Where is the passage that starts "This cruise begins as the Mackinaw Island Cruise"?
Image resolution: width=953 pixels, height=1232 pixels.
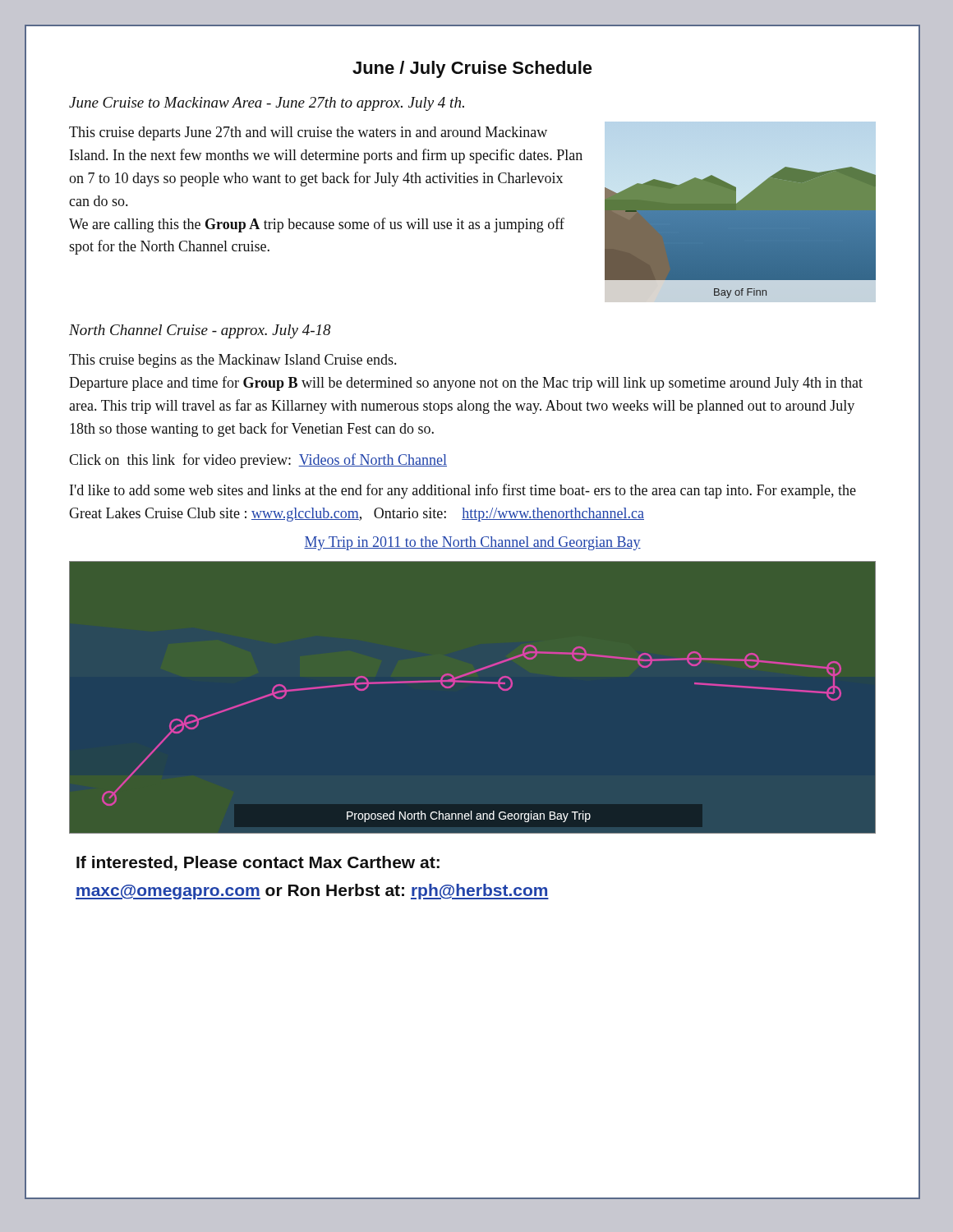click(x=466, y=394)
